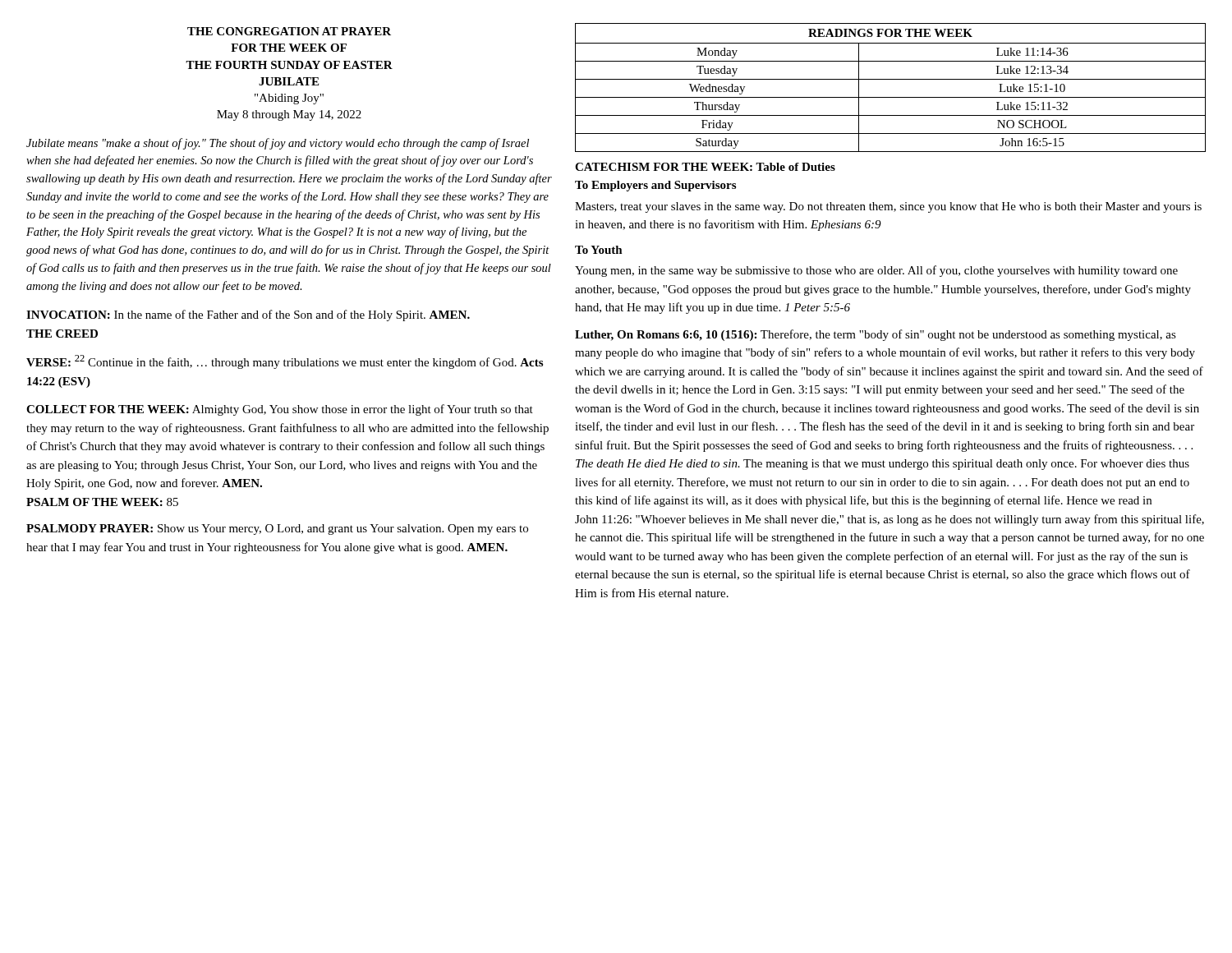Screen dimensions: 953x1232
Task: Find the block on this page that starts "VERSE: 22 Continue"
Action: pos(285,370)
